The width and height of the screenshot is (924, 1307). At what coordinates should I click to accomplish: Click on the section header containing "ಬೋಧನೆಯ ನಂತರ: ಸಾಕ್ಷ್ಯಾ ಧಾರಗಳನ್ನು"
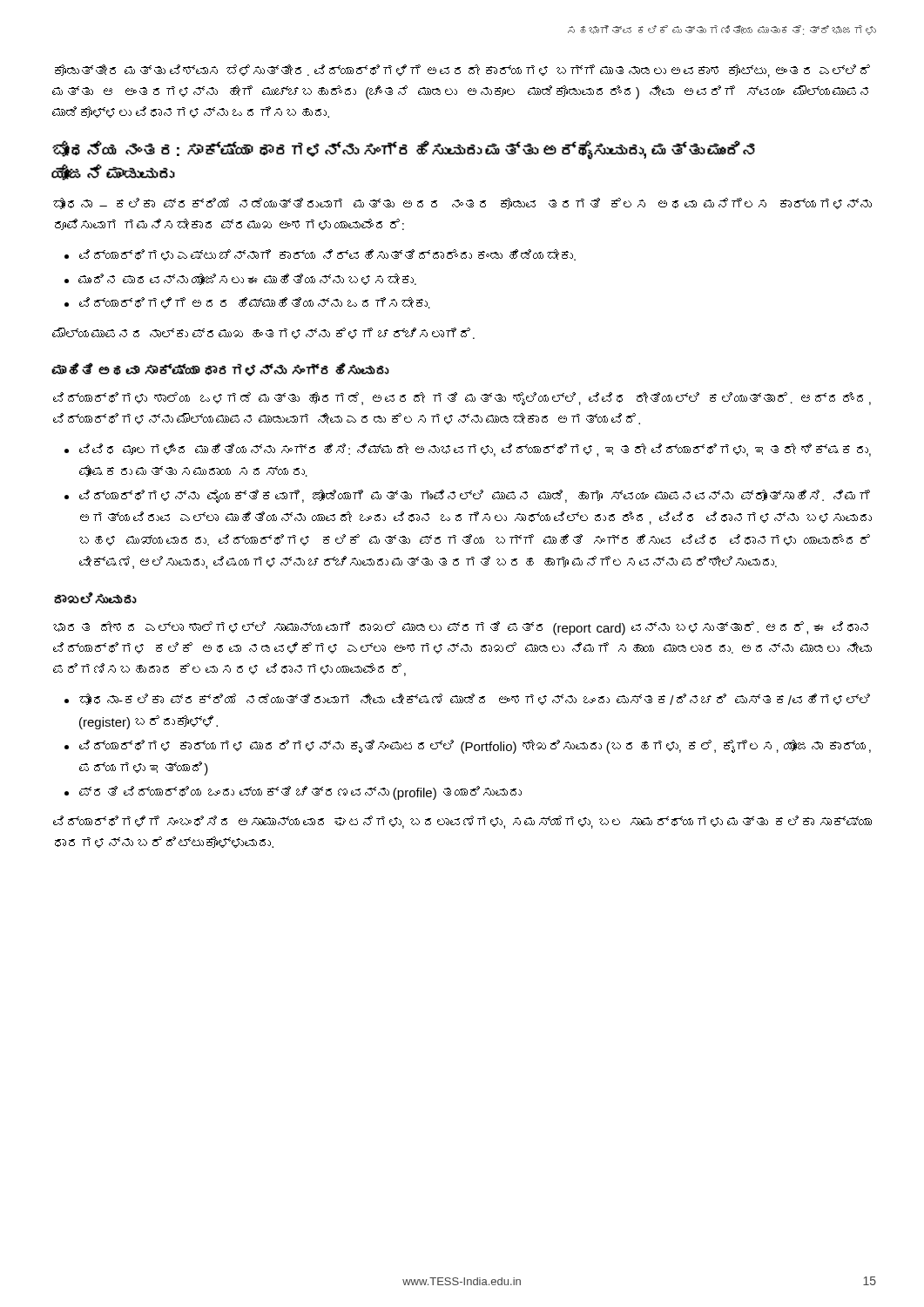pyautogui.click(x=405, y=162)
